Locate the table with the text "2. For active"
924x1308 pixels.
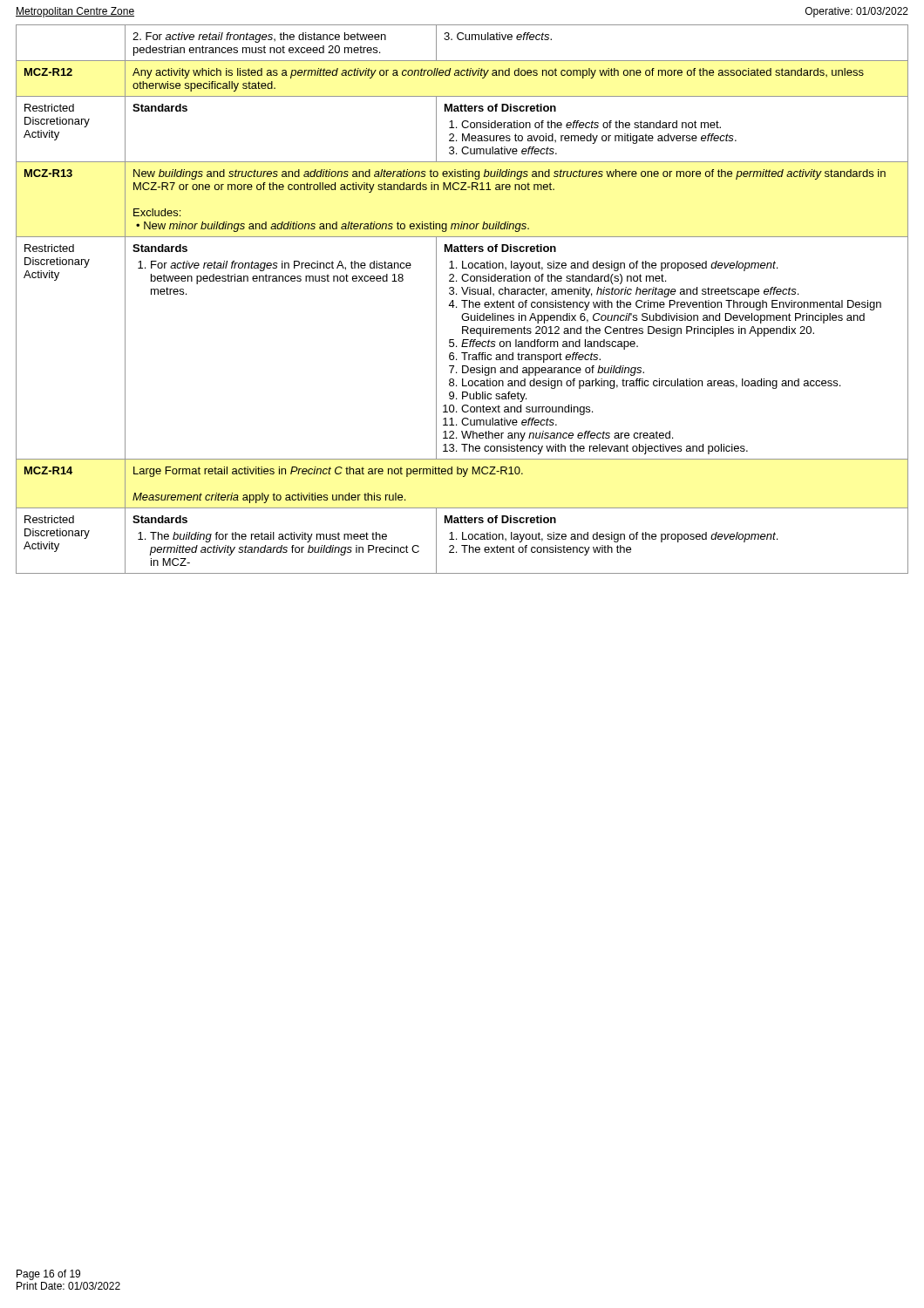click(462, 299)
